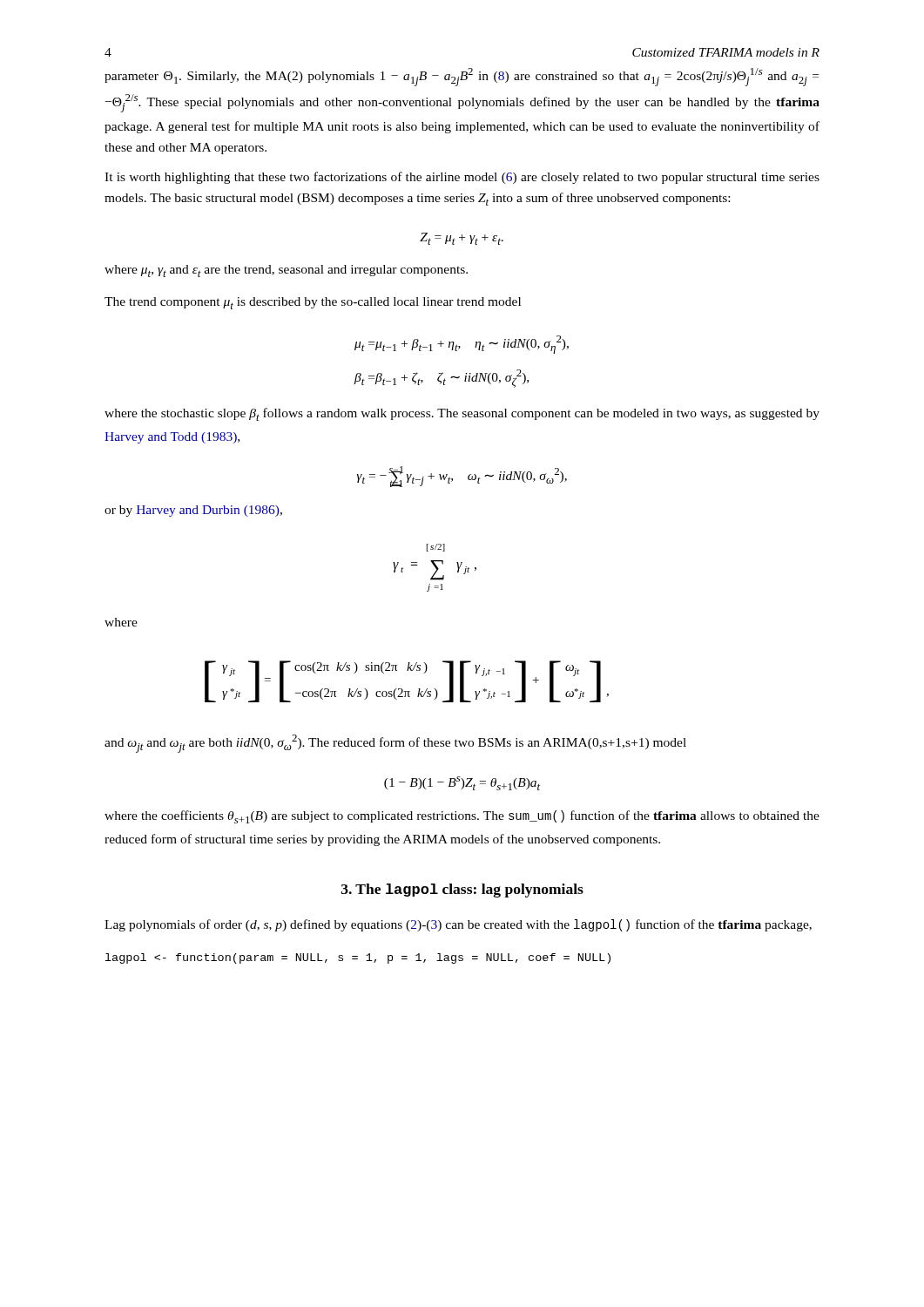Find the text block starting "3. The lagpol class: lag polynomials"

click(x=462, y=889)
